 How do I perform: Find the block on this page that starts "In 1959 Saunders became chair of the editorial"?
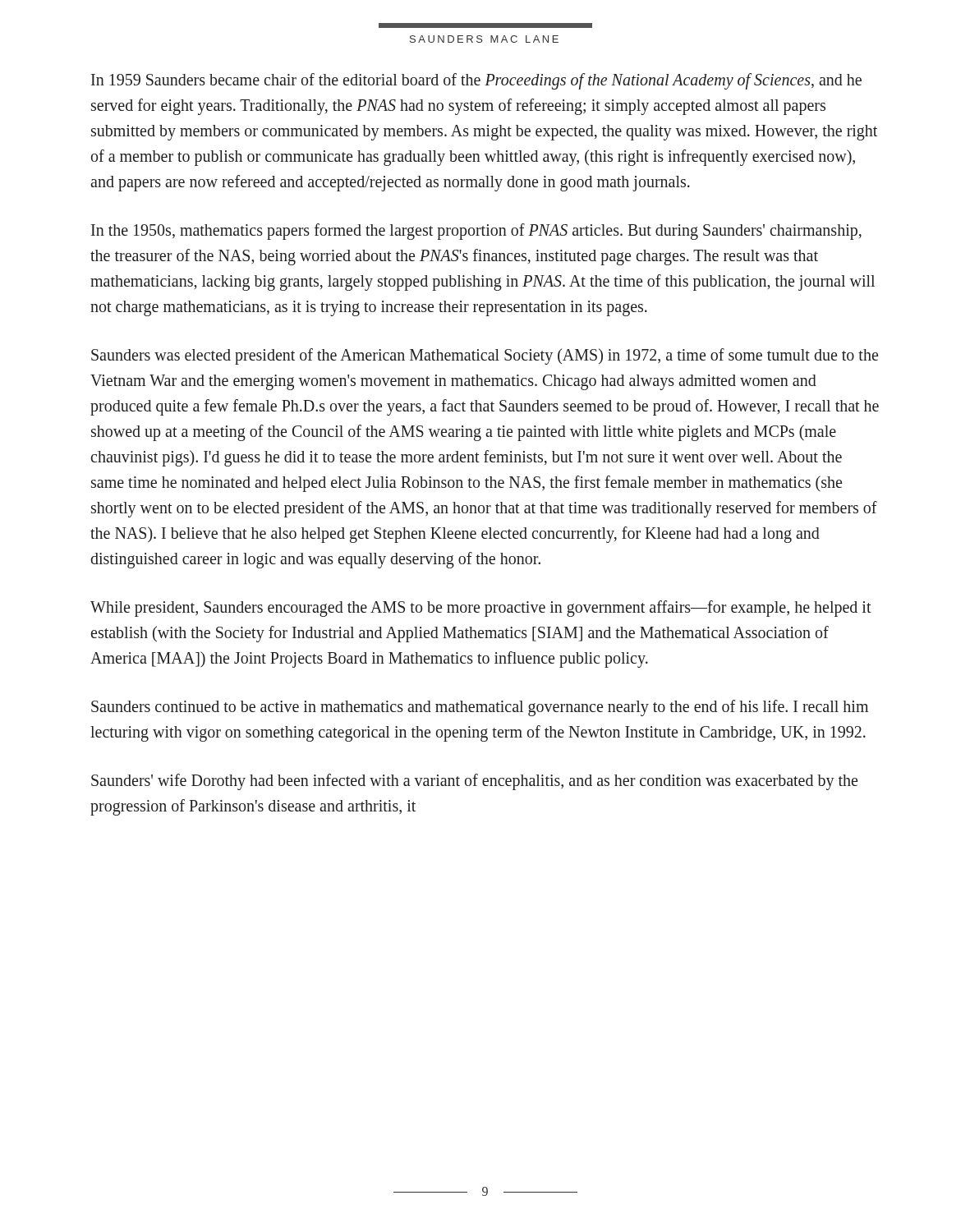(x=484, y=131)
